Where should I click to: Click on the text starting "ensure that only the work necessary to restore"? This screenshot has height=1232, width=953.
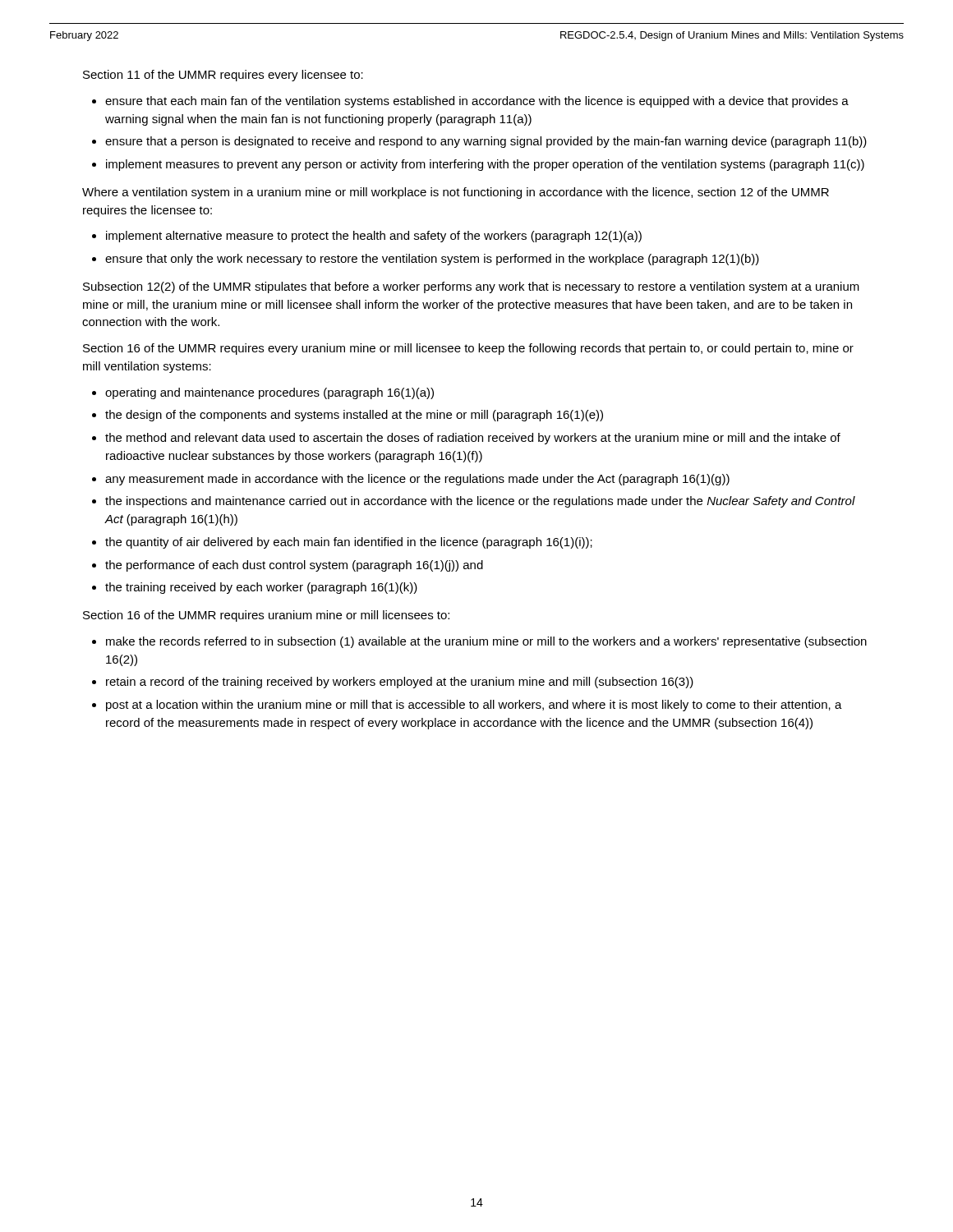432,258
